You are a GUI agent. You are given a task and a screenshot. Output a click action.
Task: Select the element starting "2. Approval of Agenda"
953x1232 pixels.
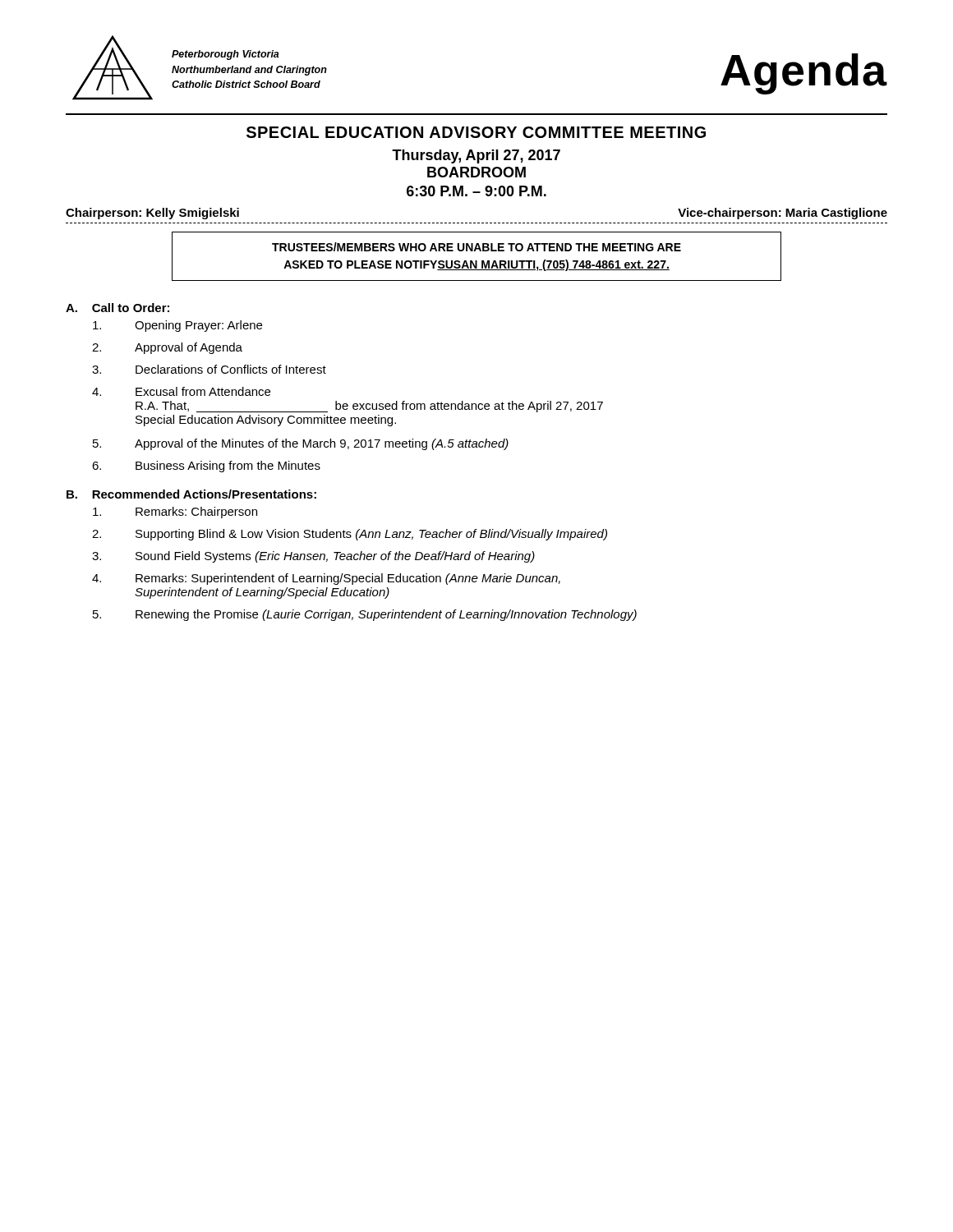167,348
